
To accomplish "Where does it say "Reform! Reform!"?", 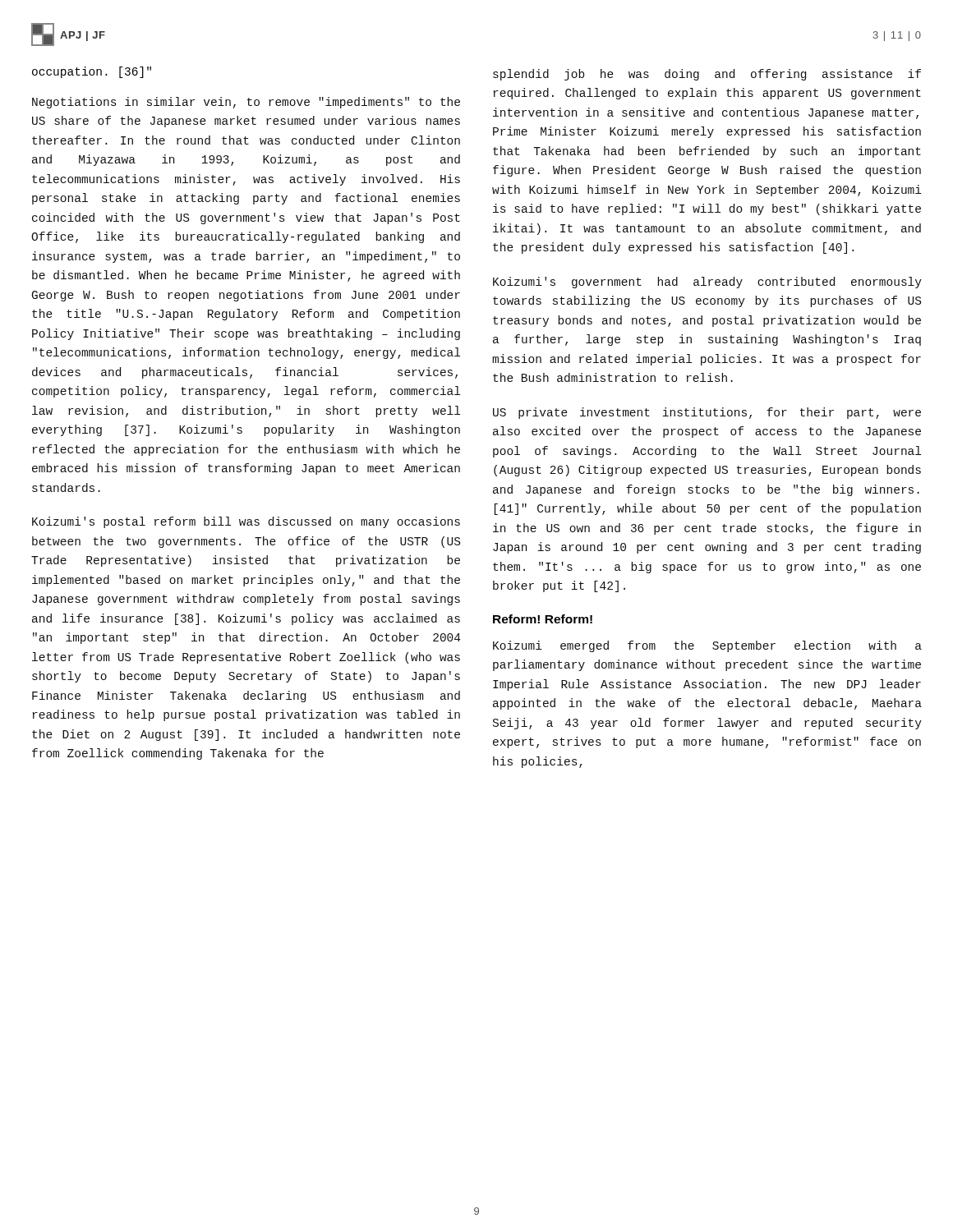I will 543,619.
